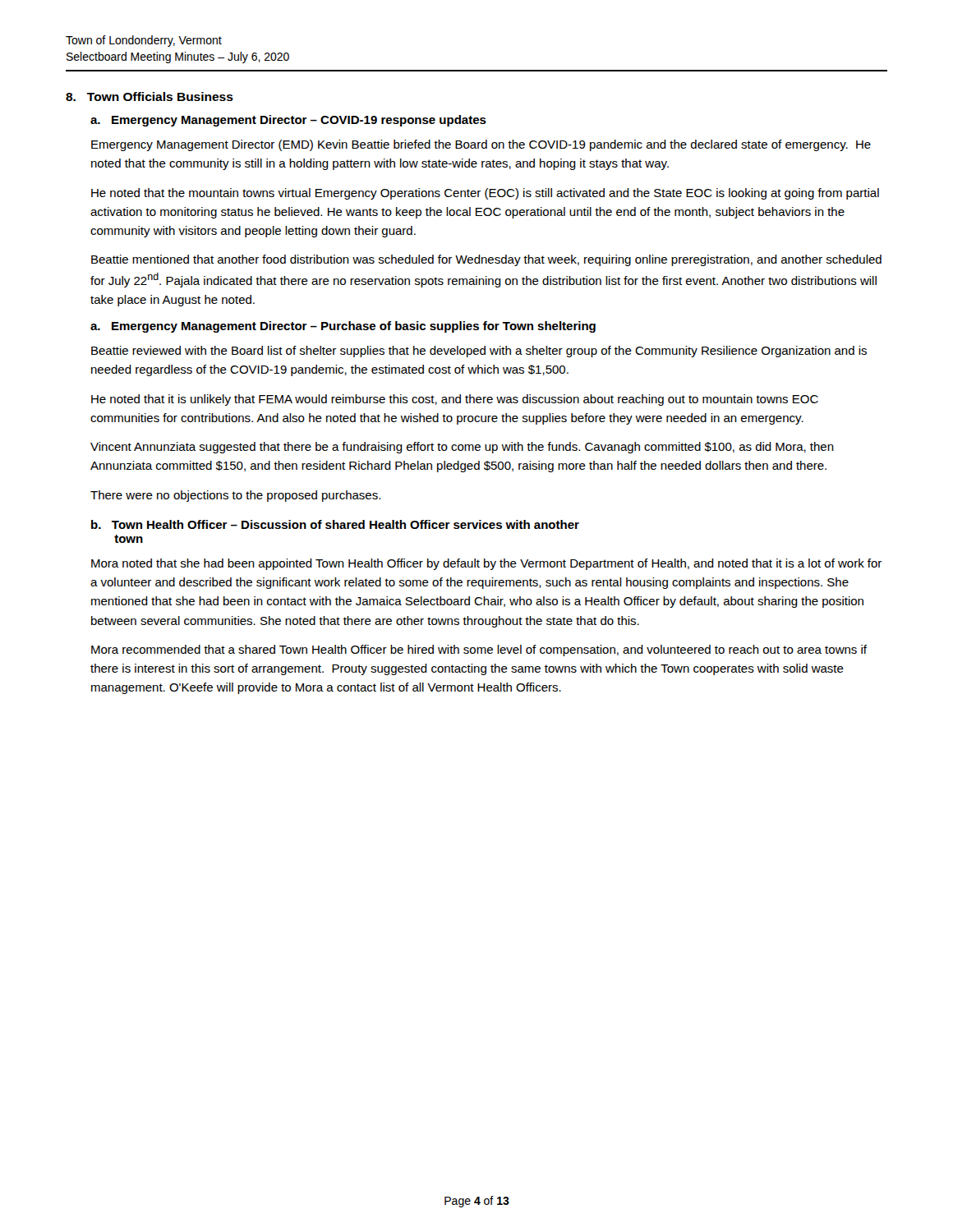Click on the region starting "Vincent Annunziata suggested that there"
Screen dimensions: 1232x953
point(462,456)
